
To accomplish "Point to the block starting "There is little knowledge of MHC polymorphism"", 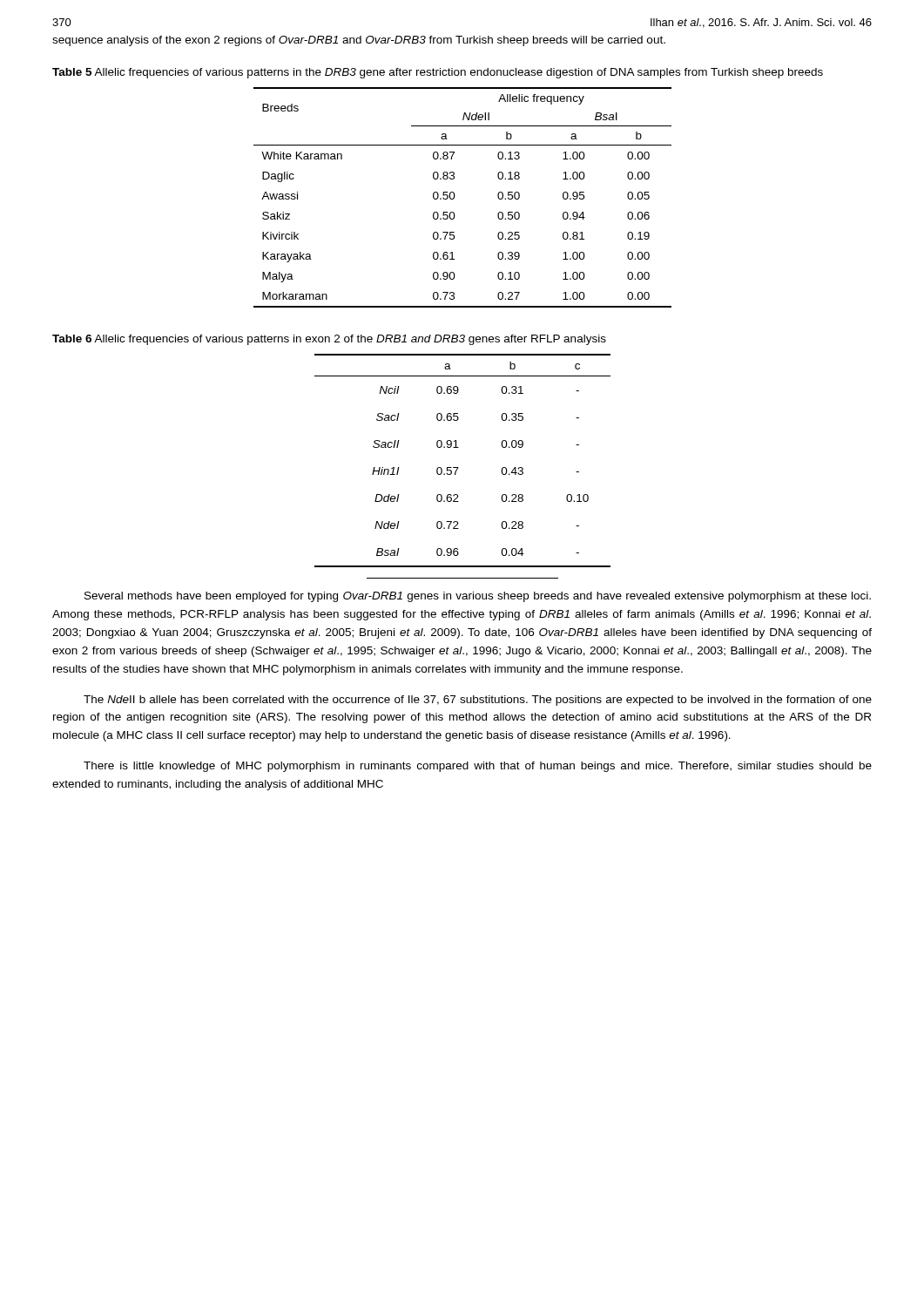I will (462, 776).
